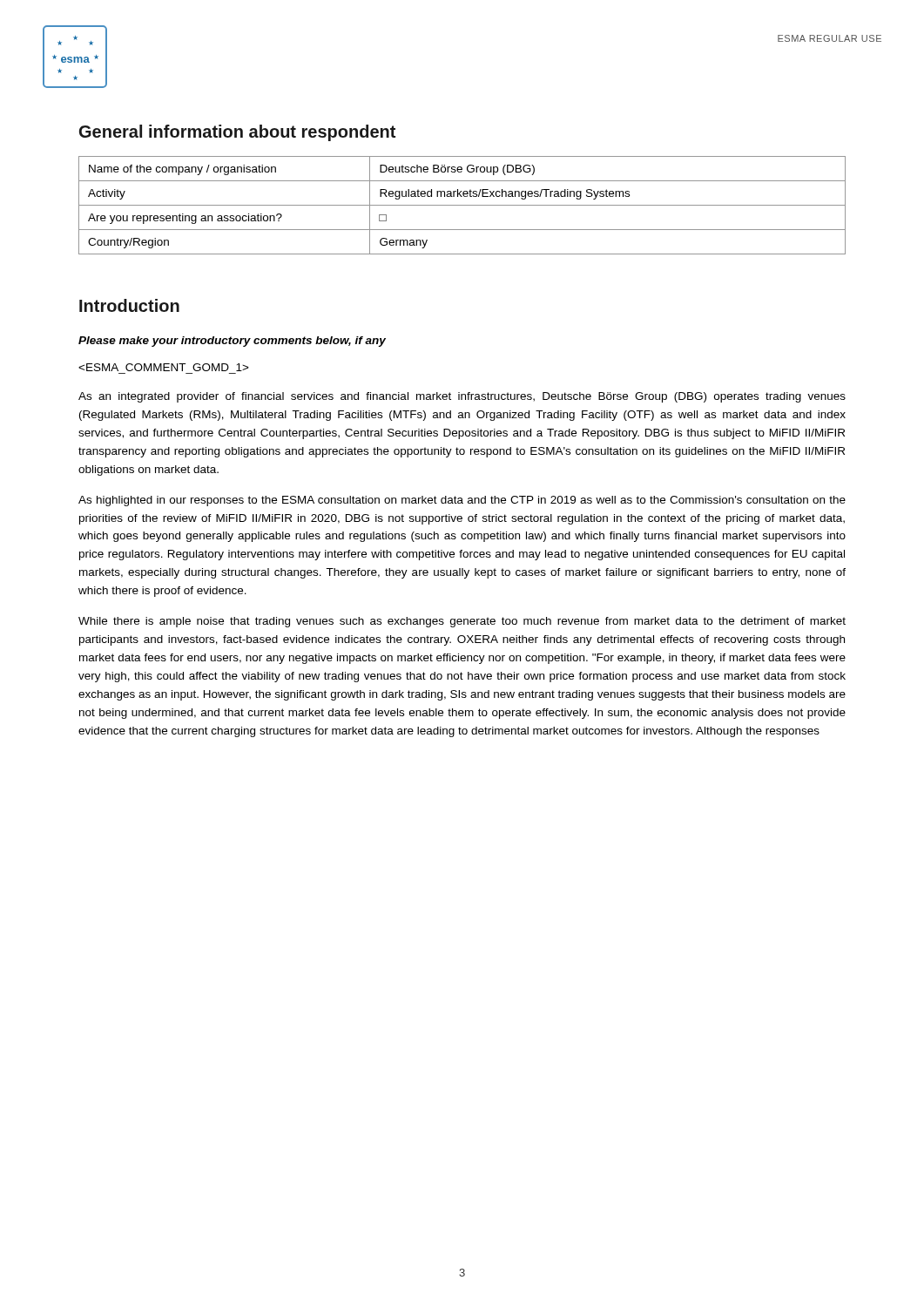The width and height of the screenshot is (924, 1307).
Task: Click on the region starting "While there is ample noise that"
Action: 462,676
